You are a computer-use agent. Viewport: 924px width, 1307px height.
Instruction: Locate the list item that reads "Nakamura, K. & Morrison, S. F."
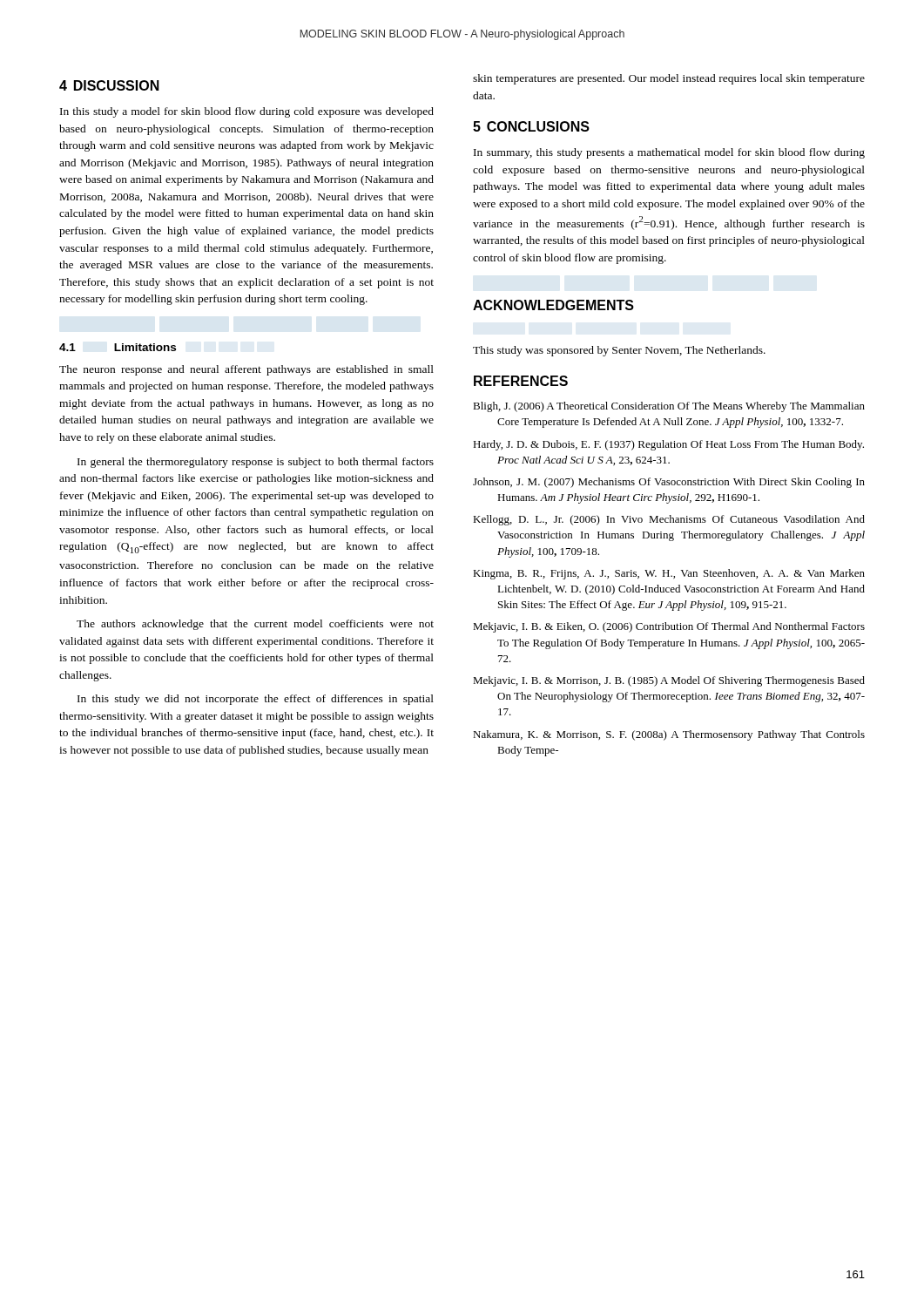click(x=669, y=742)
